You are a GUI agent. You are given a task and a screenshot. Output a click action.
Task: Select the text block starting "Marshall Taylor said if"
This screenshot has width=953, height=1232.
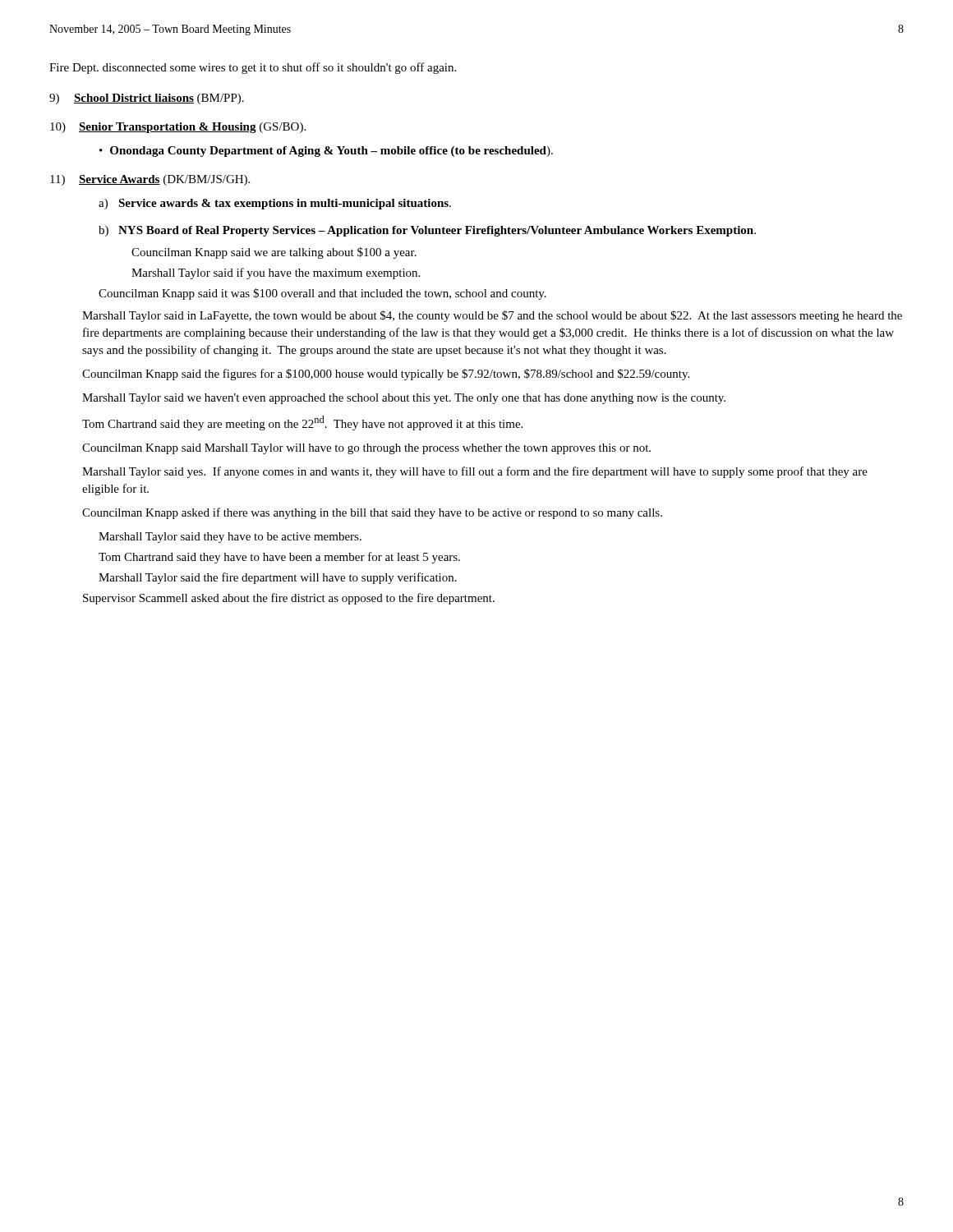coord(276,273)
